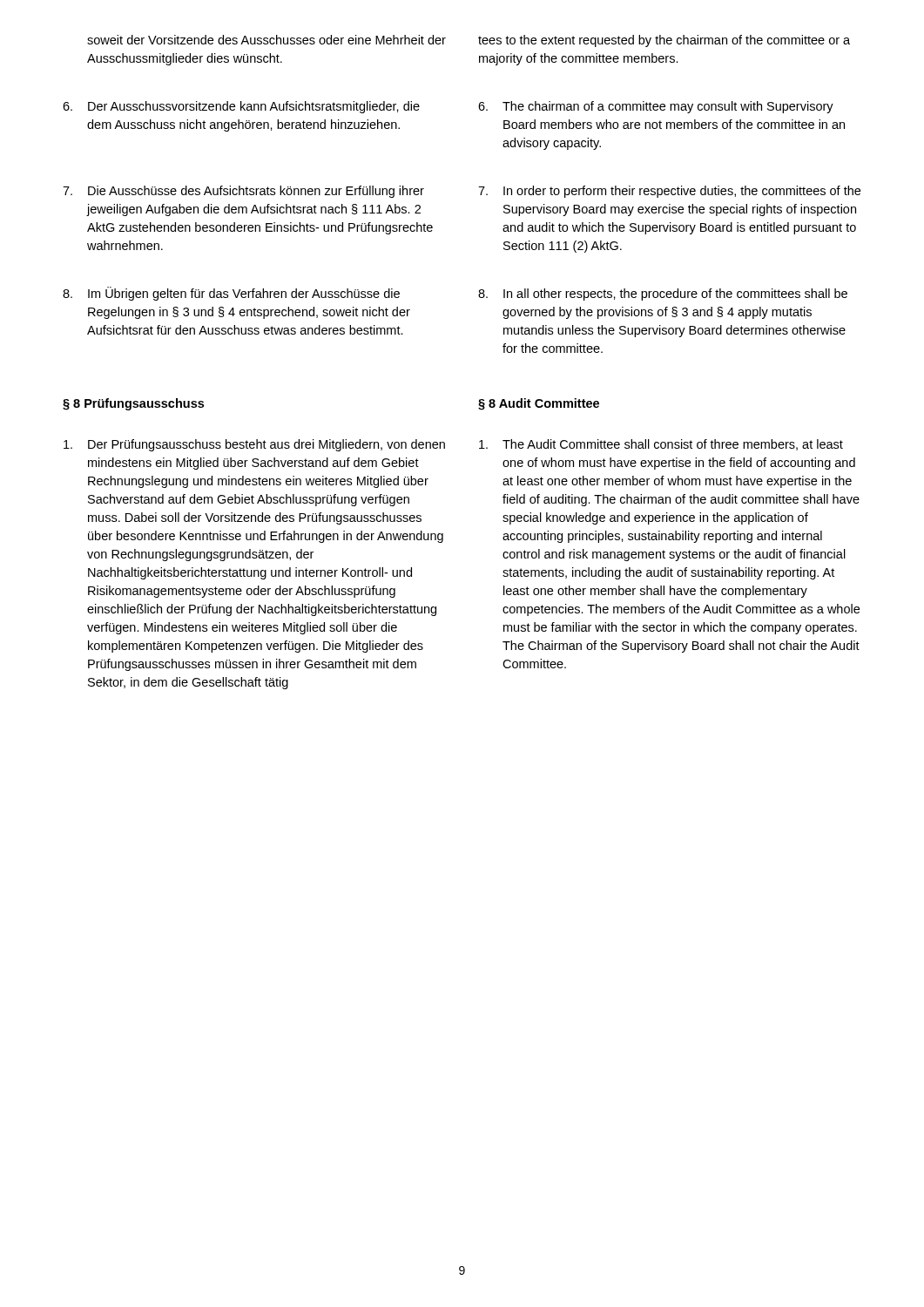The width and height of the screenshot is (924, 1307).
Task: Select the passage starting "tees to the extent"
Action: (664, 49)
